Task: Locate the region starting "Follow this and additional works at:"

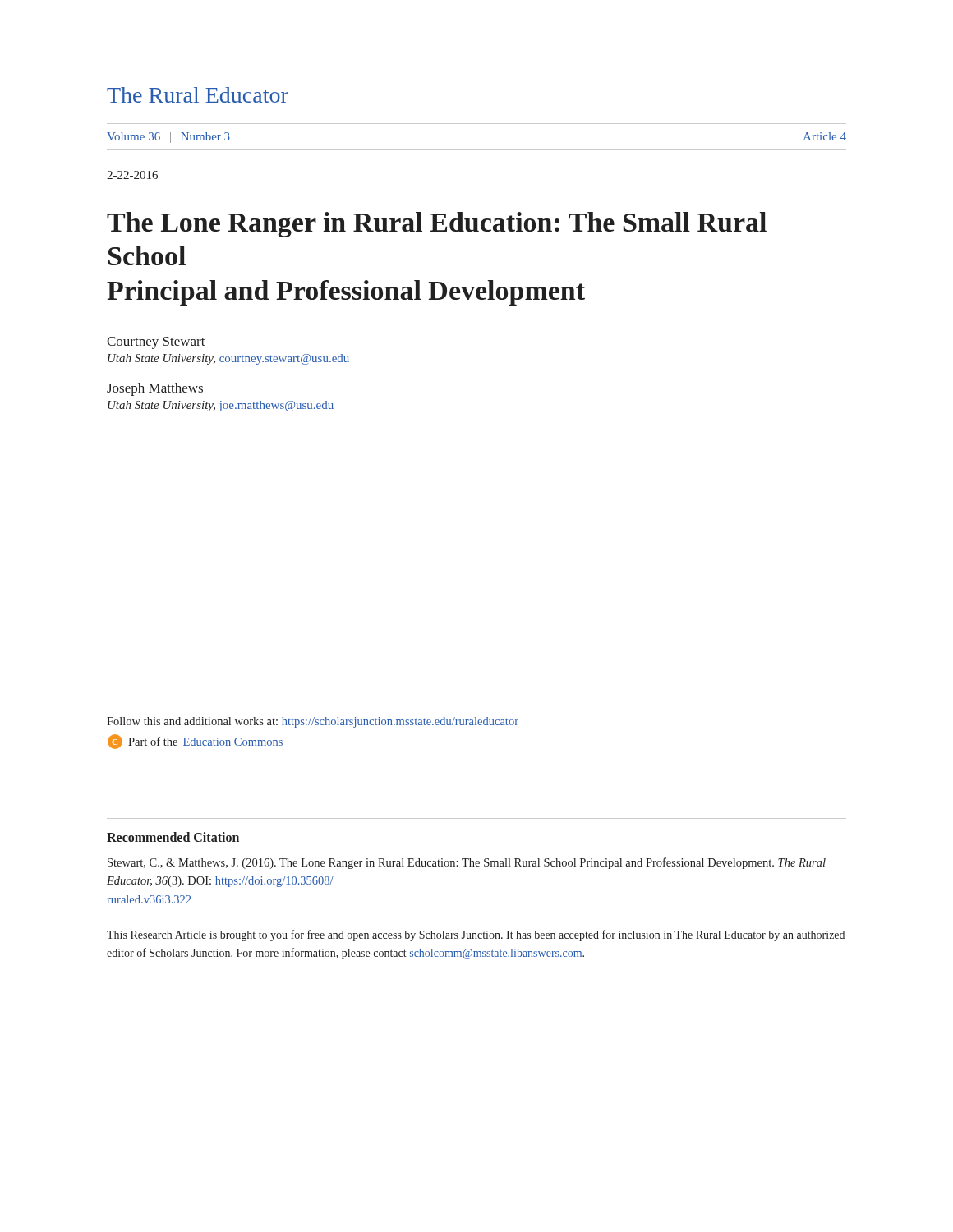Action: tap(476, 722)
